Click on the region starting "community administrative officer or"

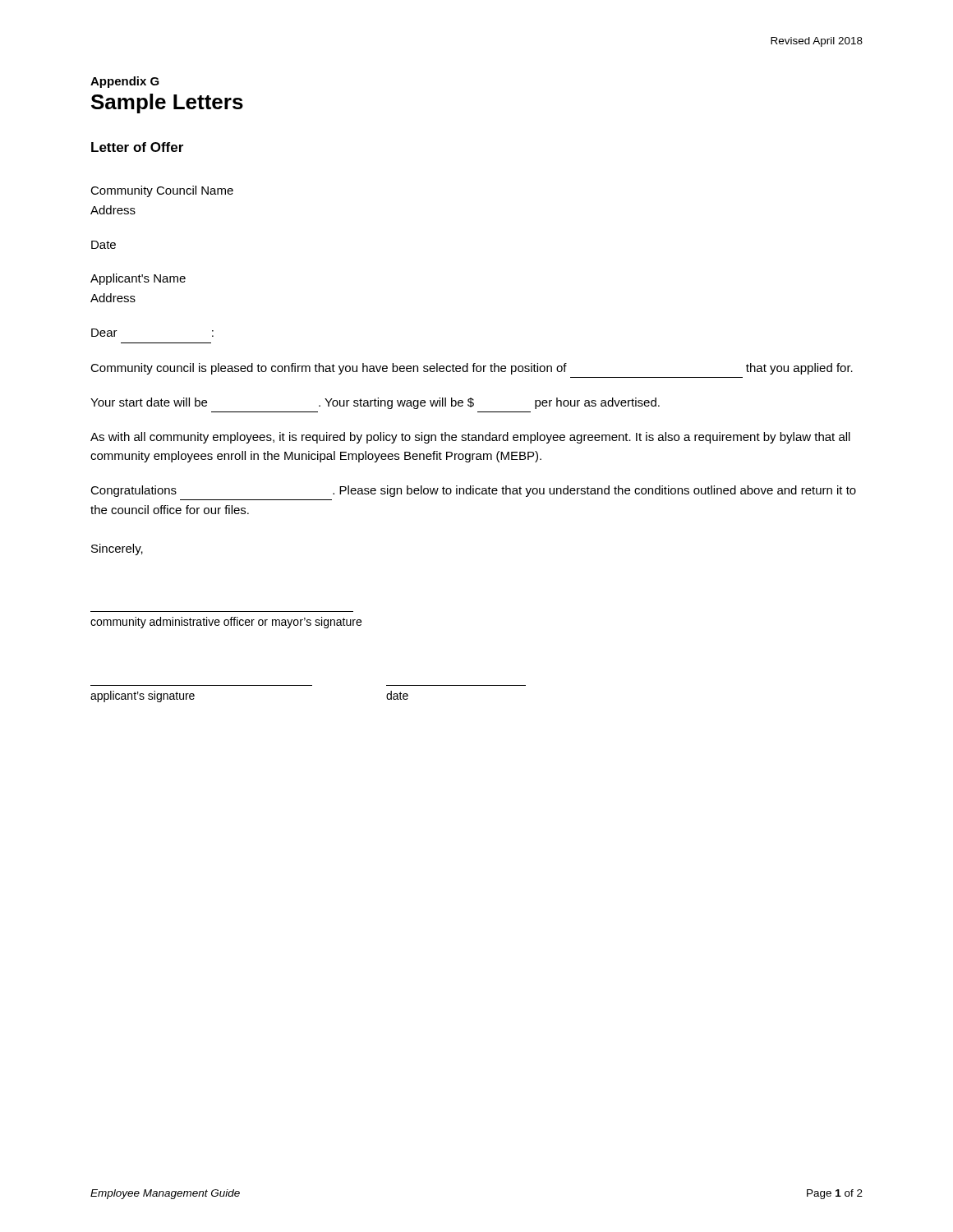226,623
